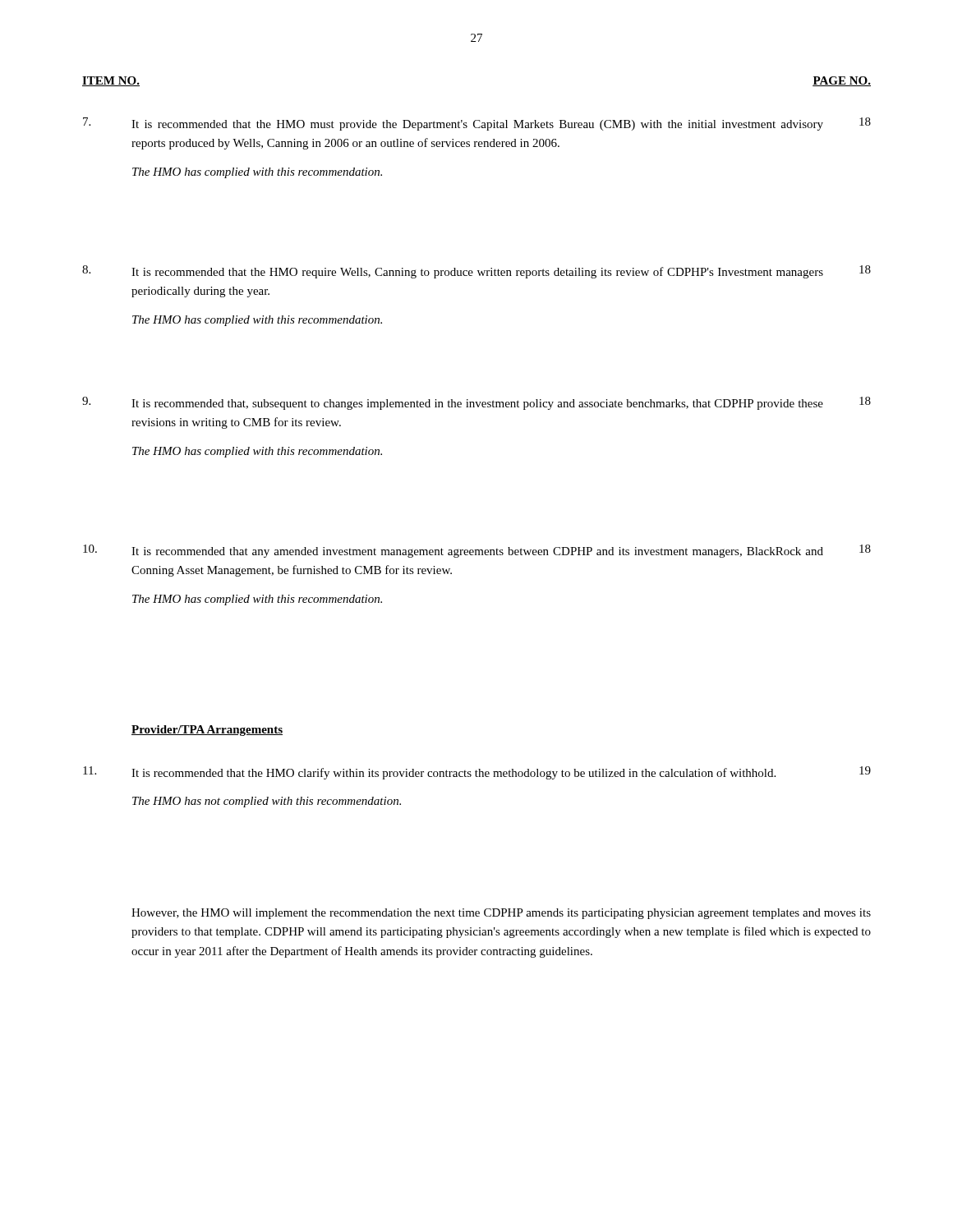Find the region starting "However, the HMO will"

coord(501,932)
